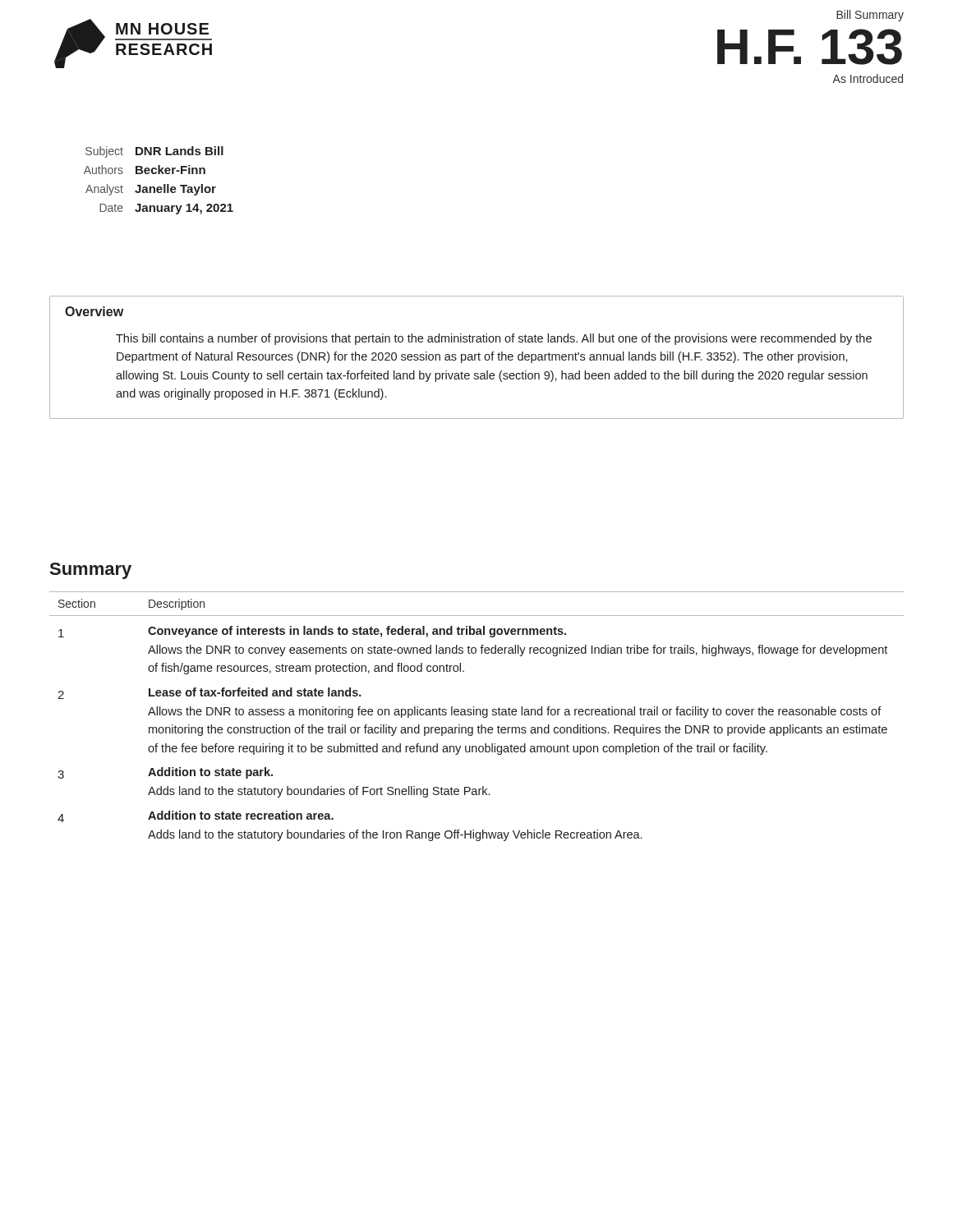The height and width of the screenshot is (1232, 953).
Task: Click the passage that begins "This bill contains a number of"
Action: click(x=494, y=366)
